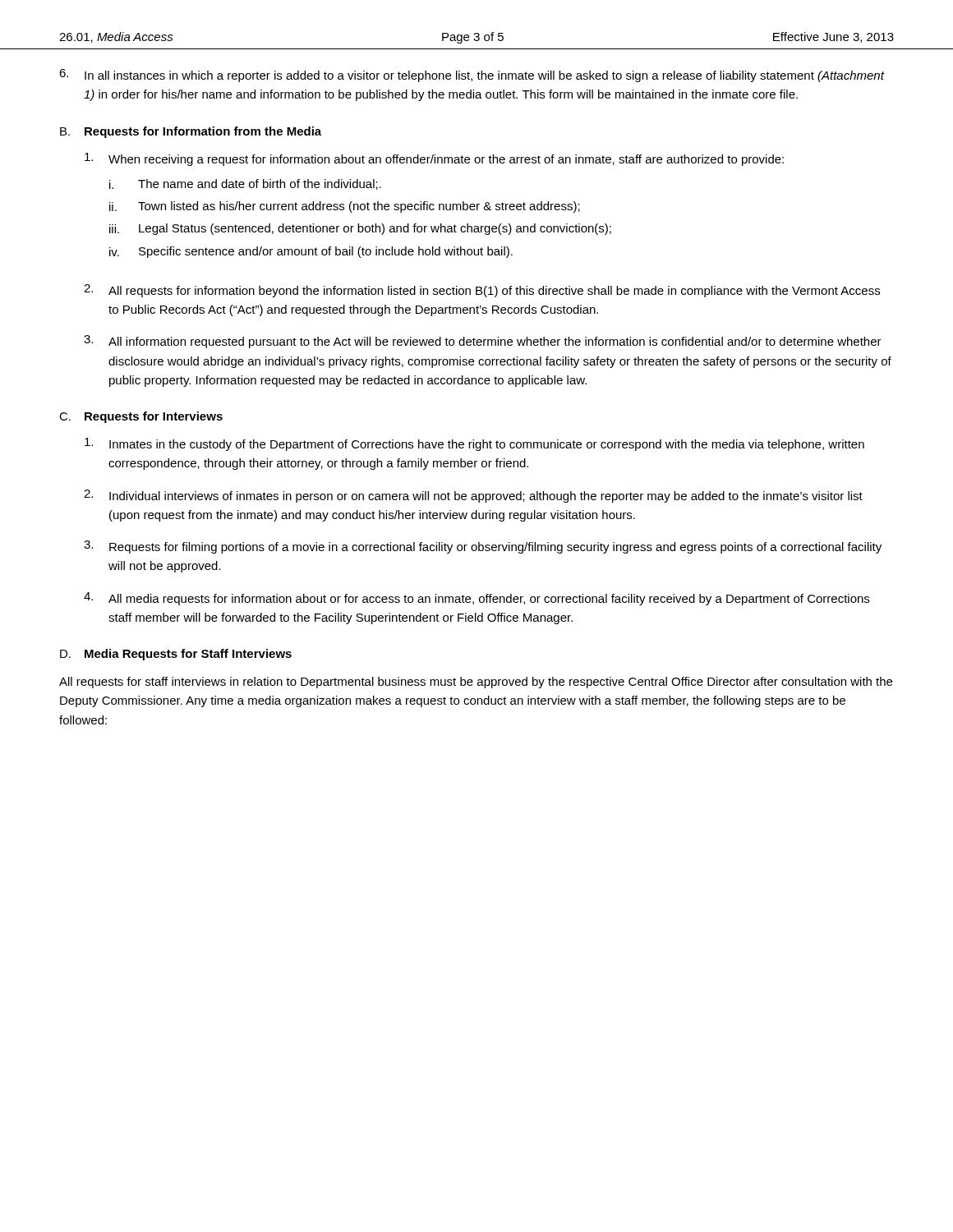
Task: Point to the block beginning "iii. Legal Status (sentenced, detentioner"
Action: [x=360, y=229]
